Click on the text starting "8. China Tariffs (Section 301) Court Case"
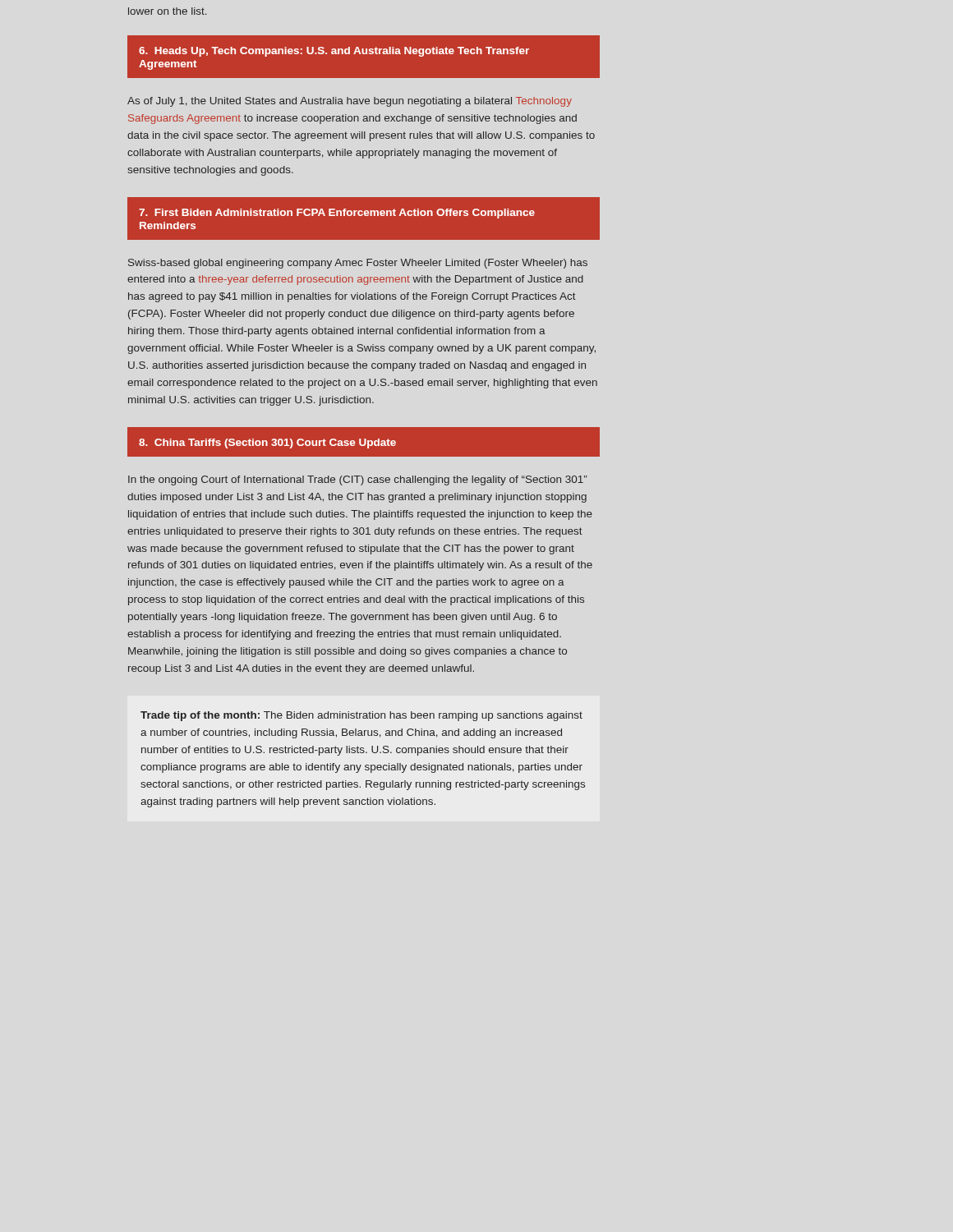953x1232 pixels. pos(268,442)
